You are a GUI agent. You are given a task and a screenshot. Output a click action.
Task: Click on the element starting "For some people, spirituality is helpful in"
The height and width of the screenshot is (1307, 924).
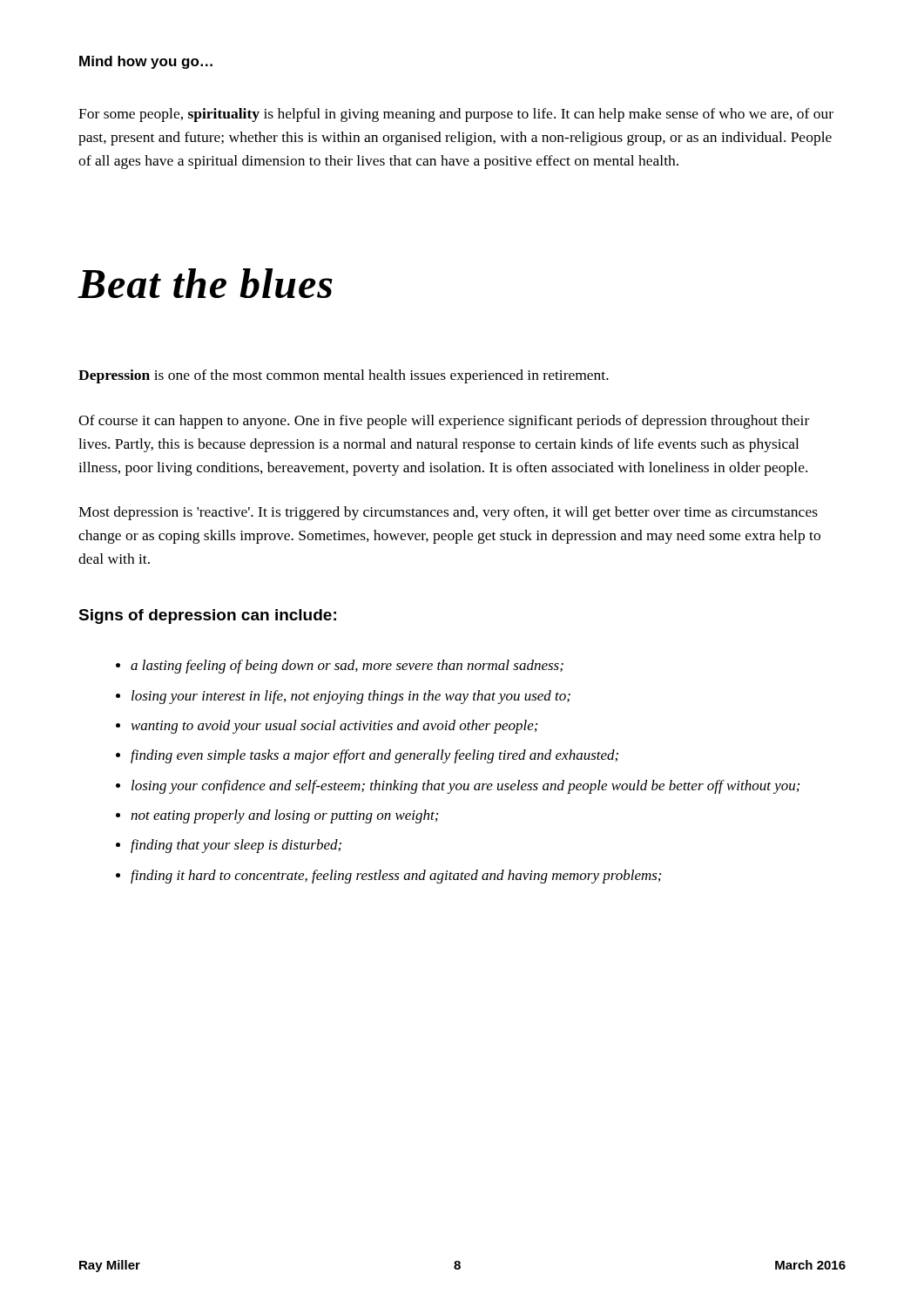[x=456, y=137]
